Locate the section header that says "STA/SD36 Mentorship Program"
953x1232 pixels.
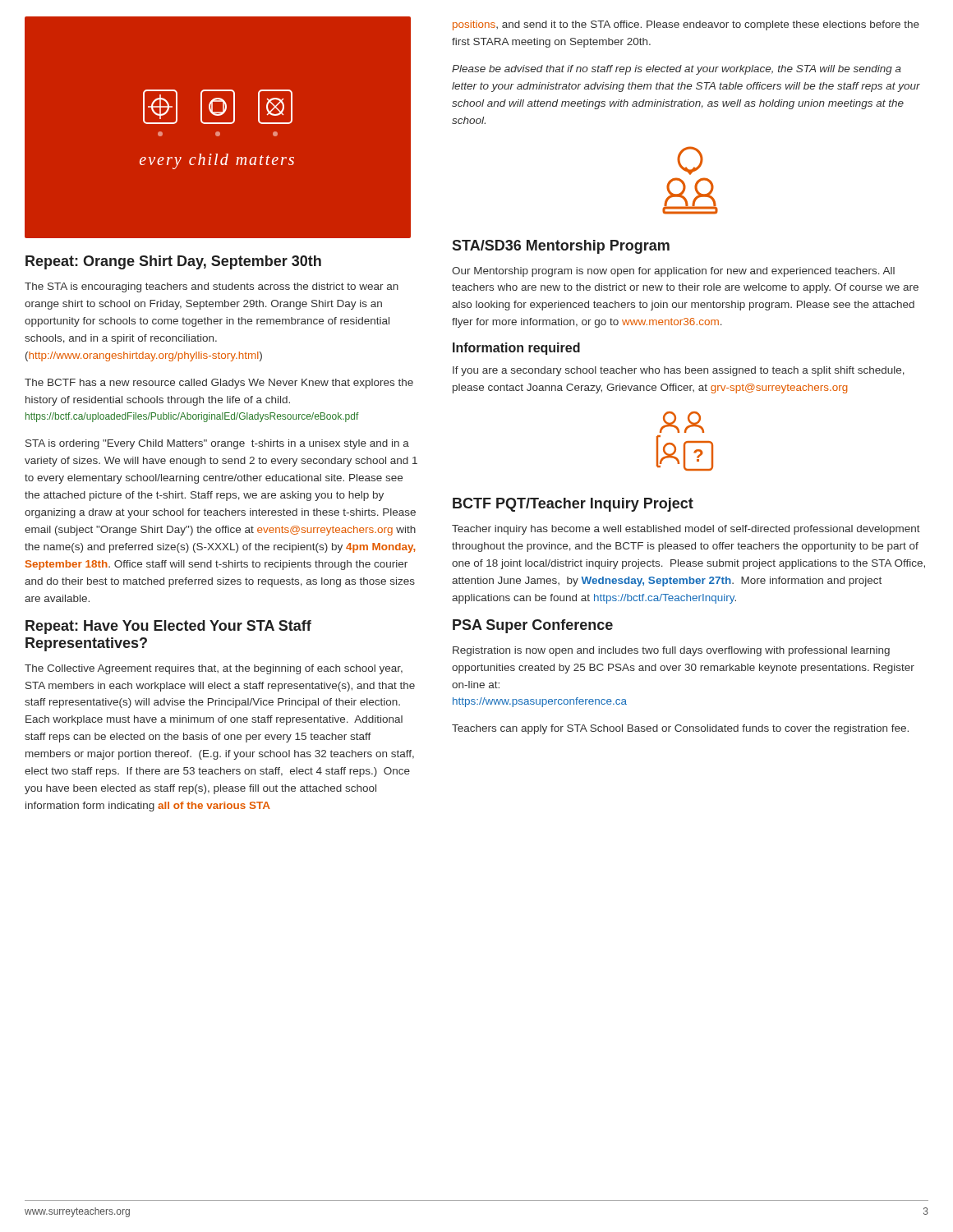561,245
